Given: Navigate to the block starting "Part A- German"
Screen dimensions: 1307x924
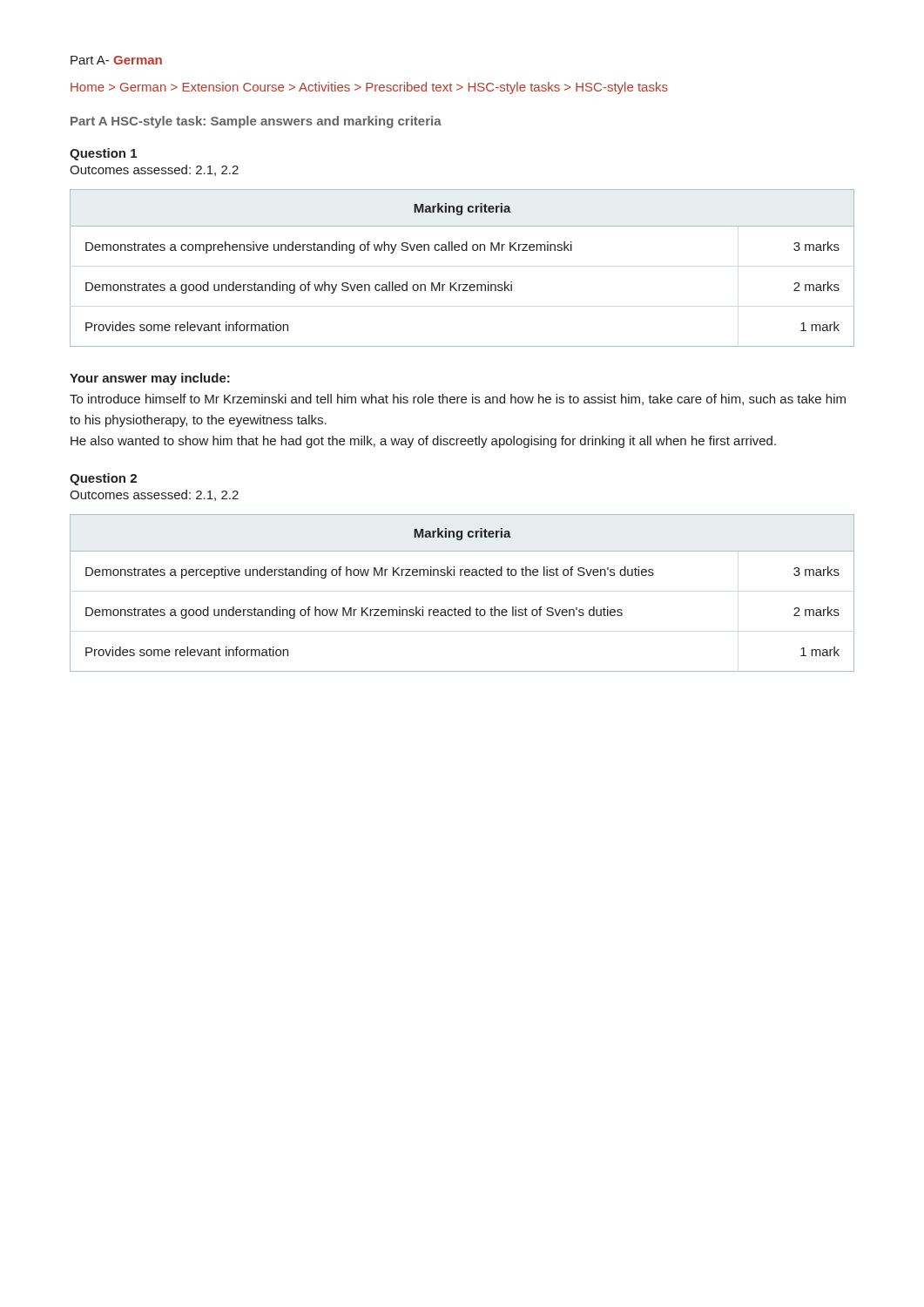Looking at the screenshot, I should (x=116, y=60).
